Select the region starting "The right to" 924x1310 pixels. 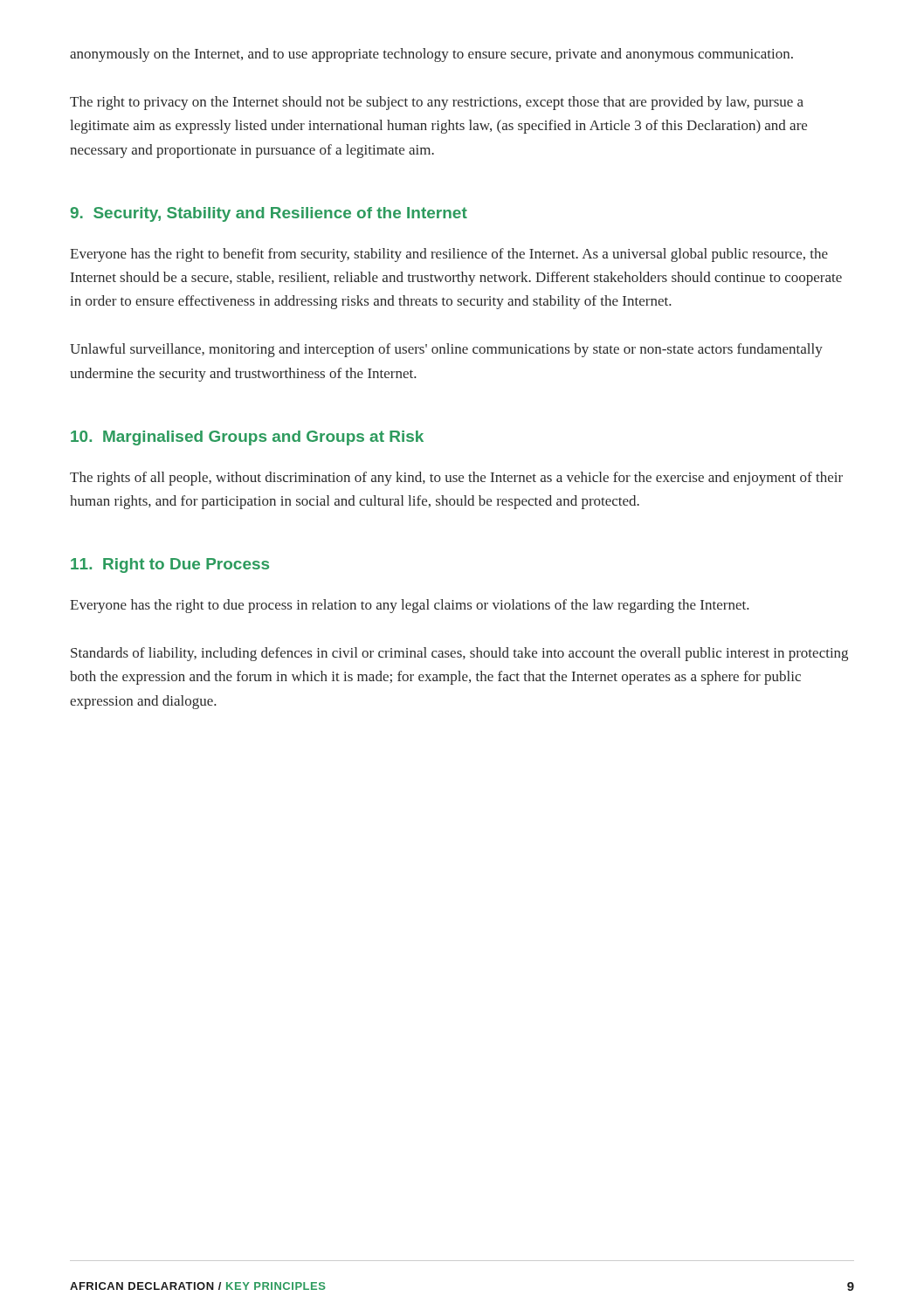439,126
